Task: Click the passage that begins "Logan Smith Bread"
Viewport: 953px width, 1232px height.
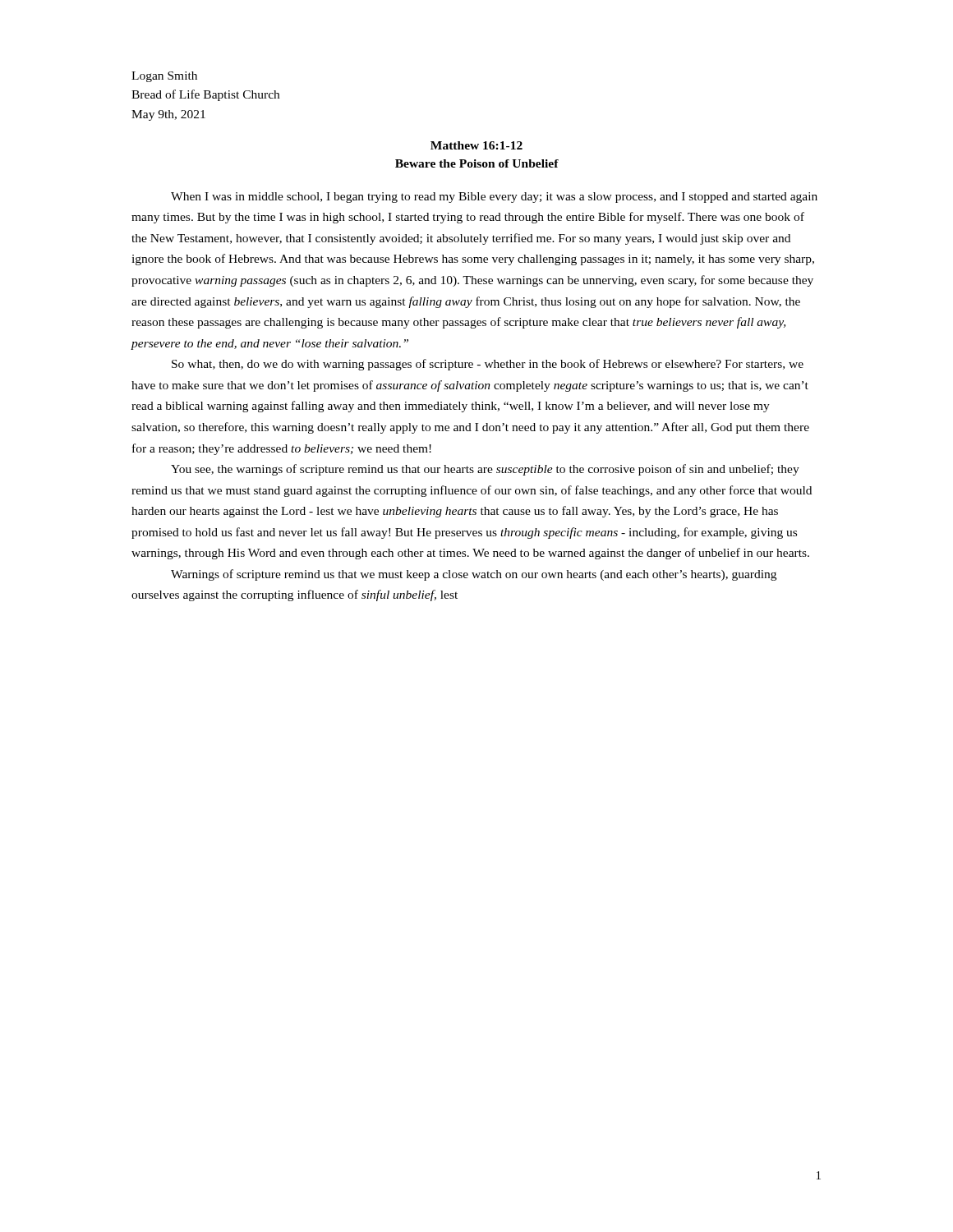Action: [206, 94]
